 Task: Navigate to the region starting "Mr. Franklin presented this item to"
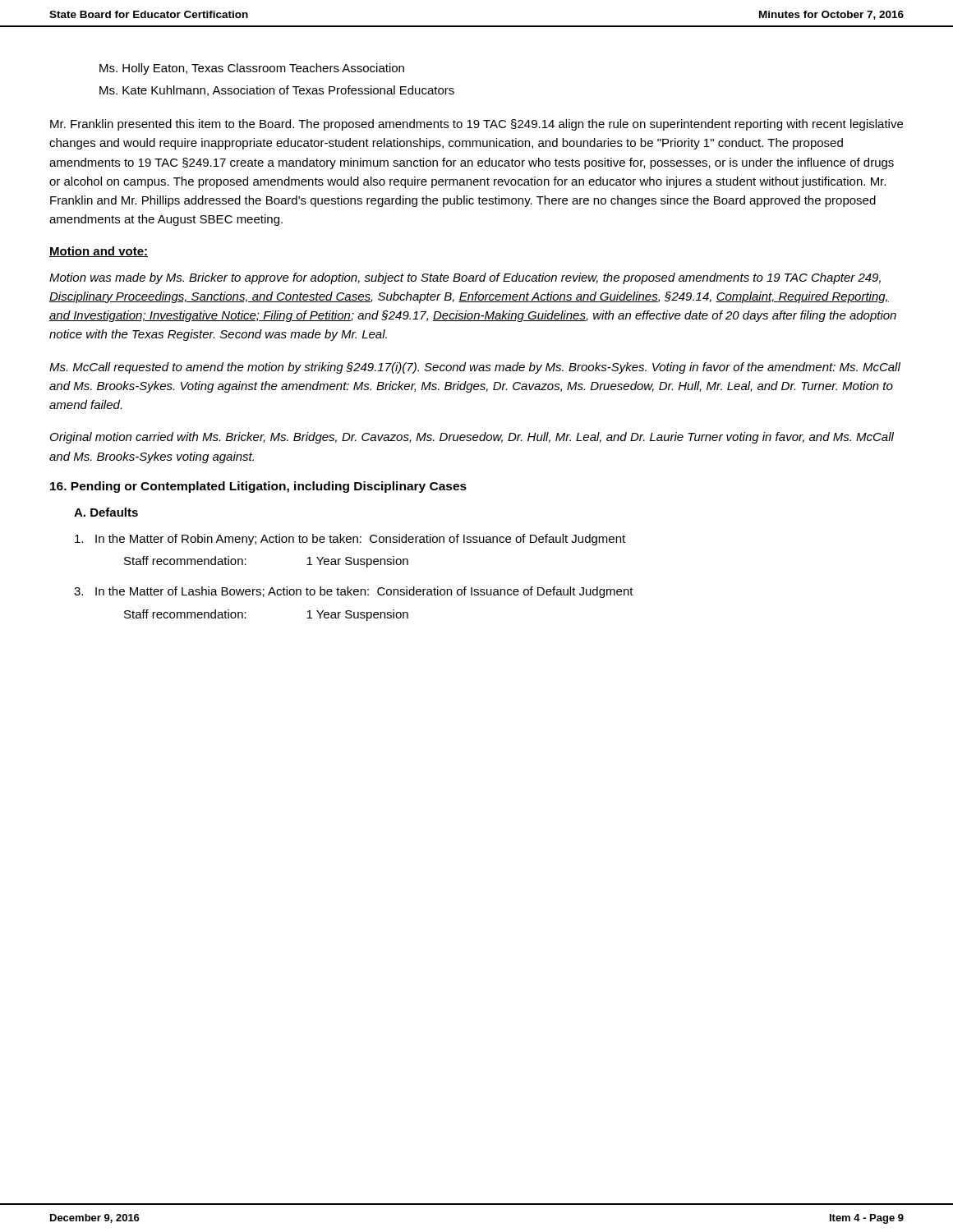(476, 171)
